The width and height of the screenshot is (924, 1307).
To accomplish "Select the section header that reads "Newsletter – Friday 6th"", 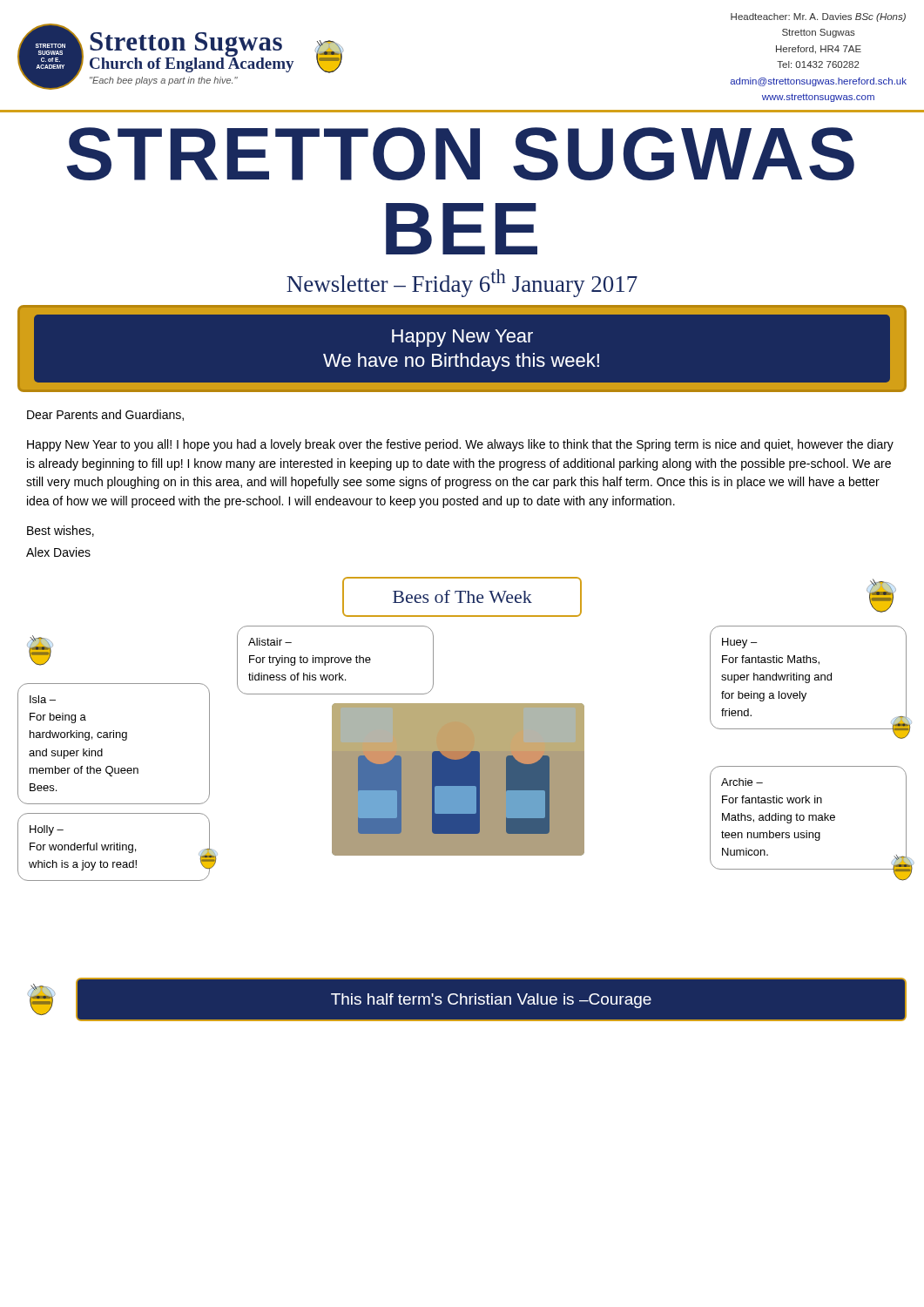I will point(462,282).
